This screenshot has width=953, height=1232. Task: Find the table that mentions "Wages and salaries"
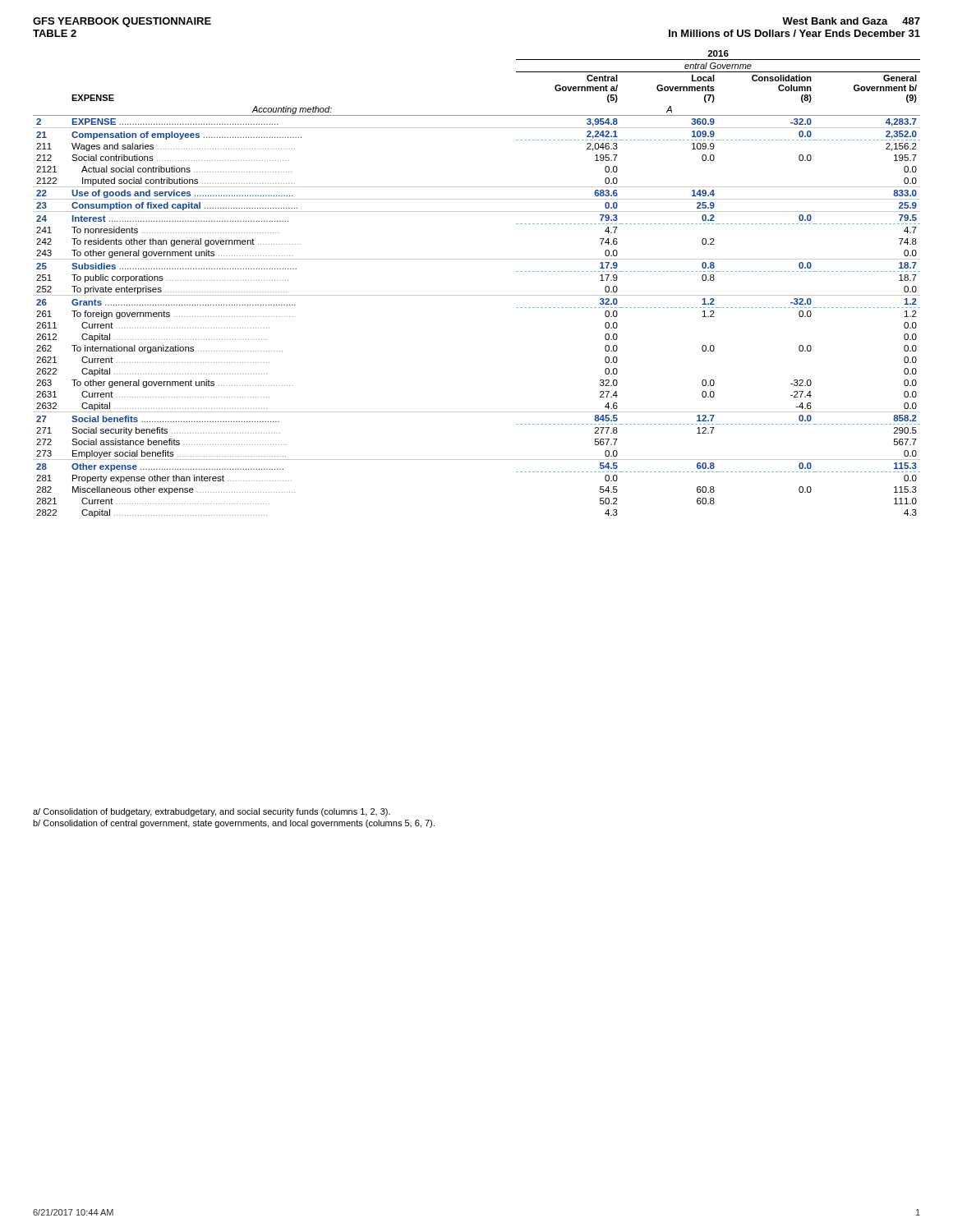click(x=476, y=283)
